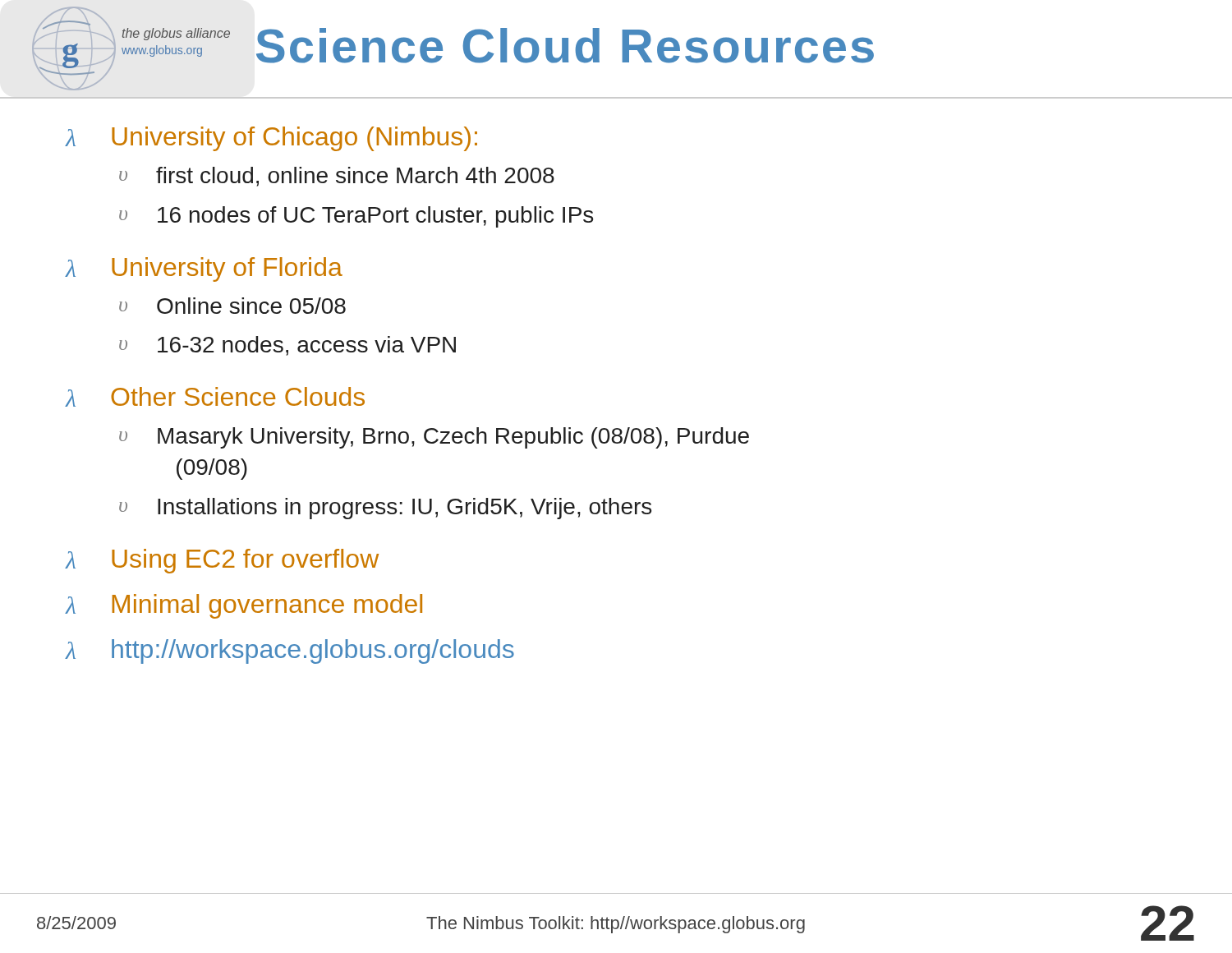Select the list item with the text "λ University of Chicago (Nimbus):"
1232x953 pixels.
pos(330,180)
